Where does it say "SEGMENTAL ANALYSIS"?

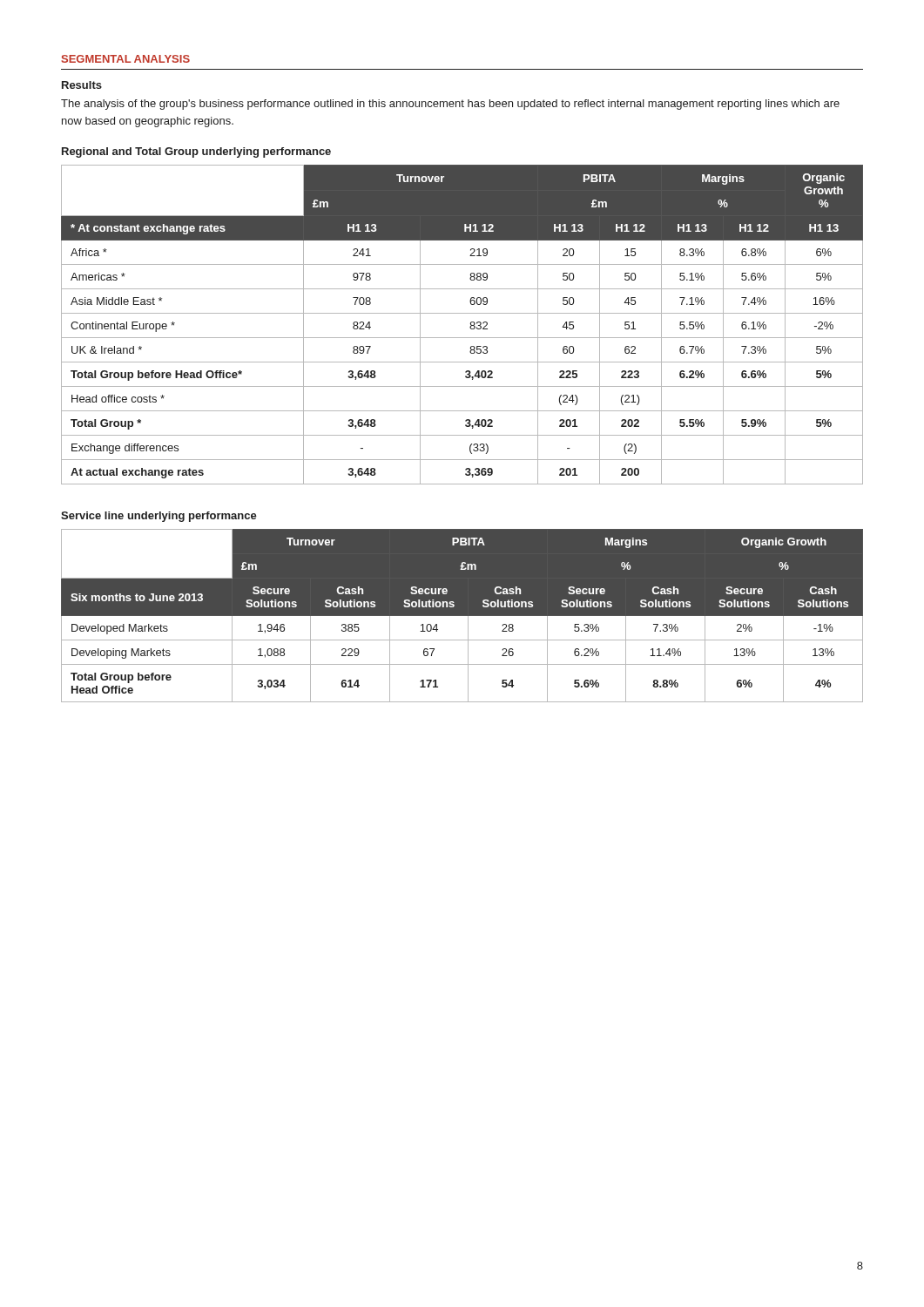(x=125, y=59)
